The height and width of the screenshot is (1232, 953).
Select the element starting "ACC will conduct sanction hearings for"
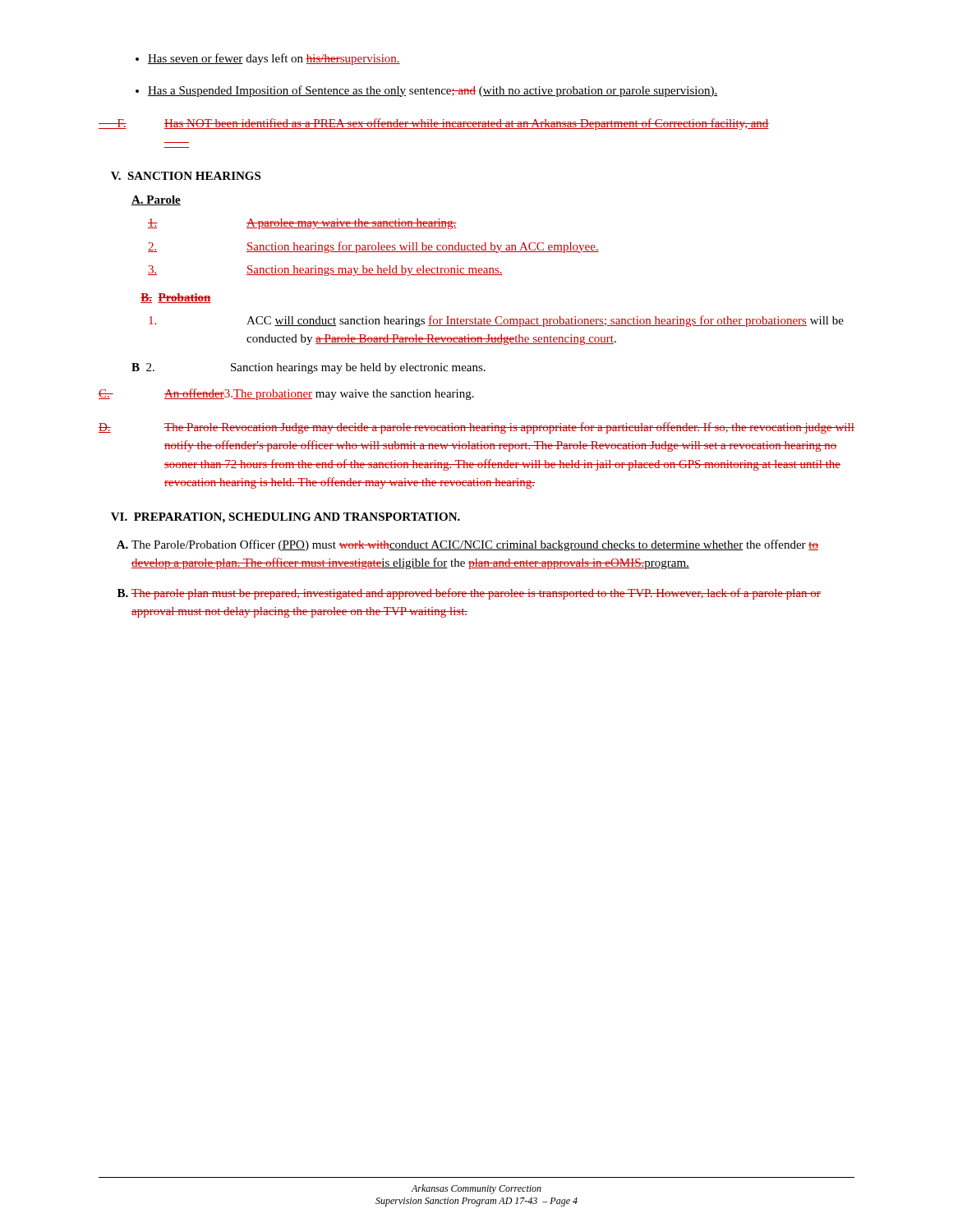[476, 329]
